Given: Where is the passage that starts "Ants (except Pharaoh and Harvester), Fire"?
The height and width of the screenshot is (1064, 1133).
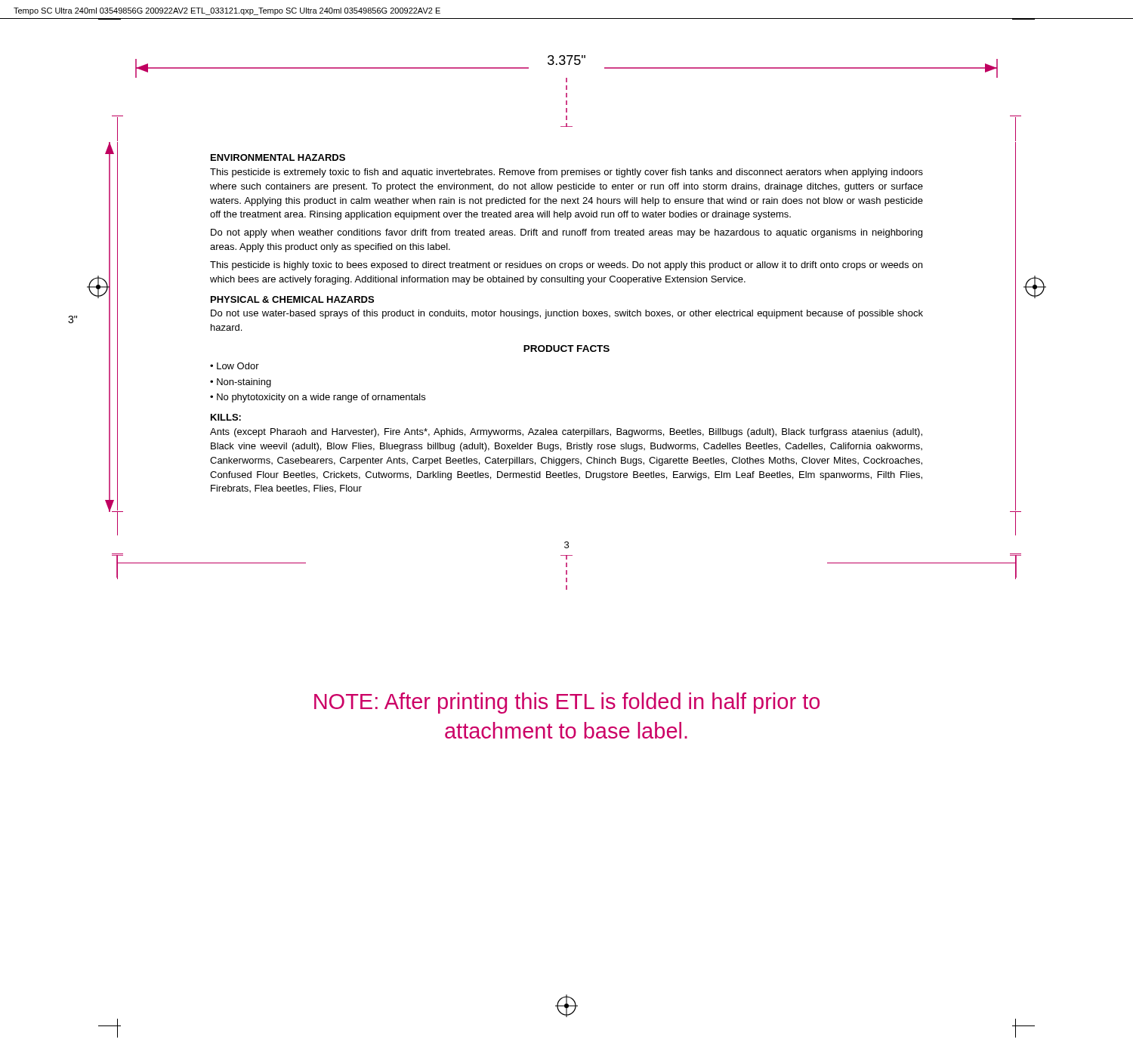Looking at the screenshot, I should click(x=566, y=460).
